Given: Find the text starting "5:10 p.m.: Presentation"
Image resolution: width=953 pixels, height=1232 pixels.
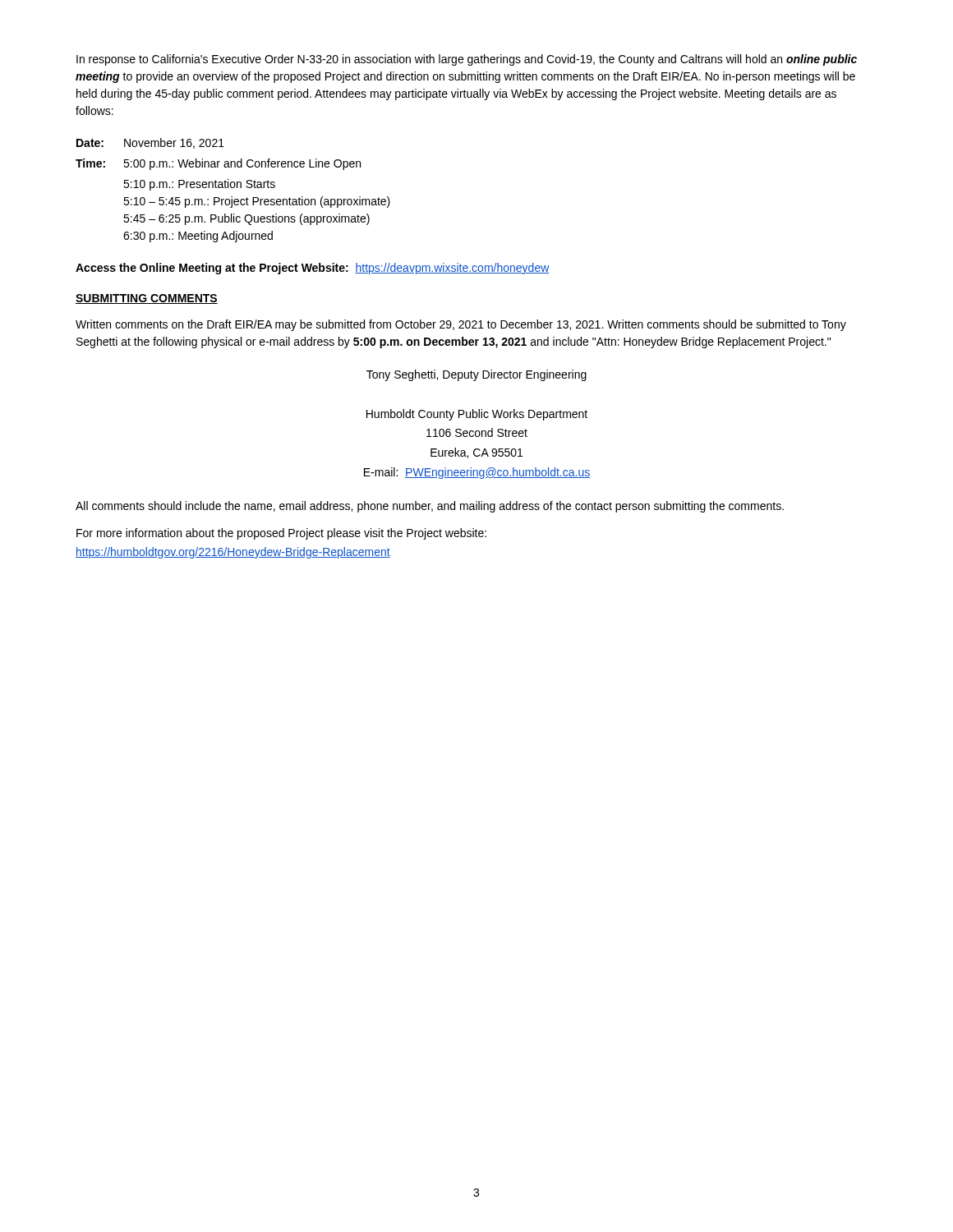Looking at the screenshot, I should point(199,184).
